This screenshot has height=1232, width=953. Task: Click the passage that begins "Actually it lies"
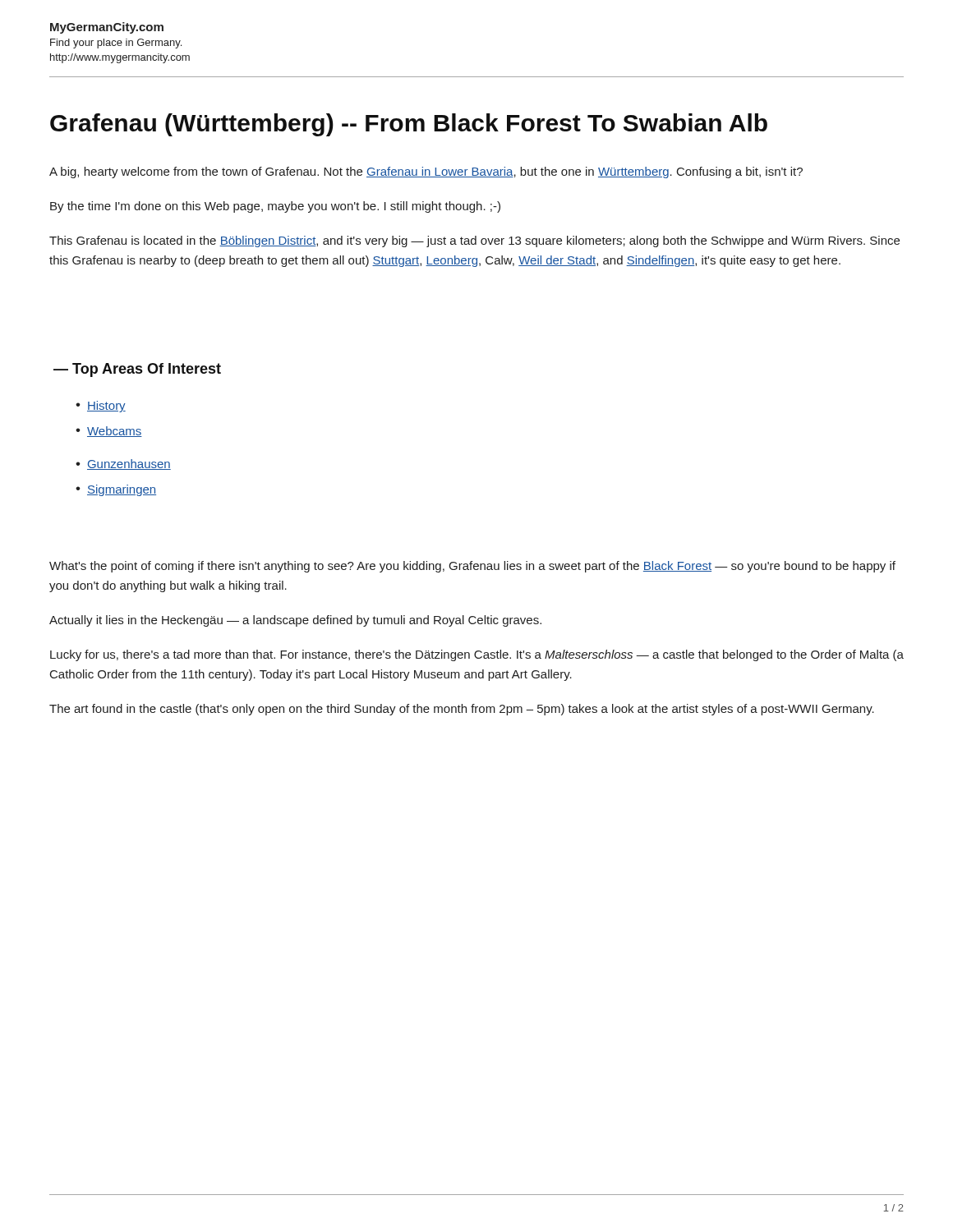pyautogui.click(x=296, y=620)
